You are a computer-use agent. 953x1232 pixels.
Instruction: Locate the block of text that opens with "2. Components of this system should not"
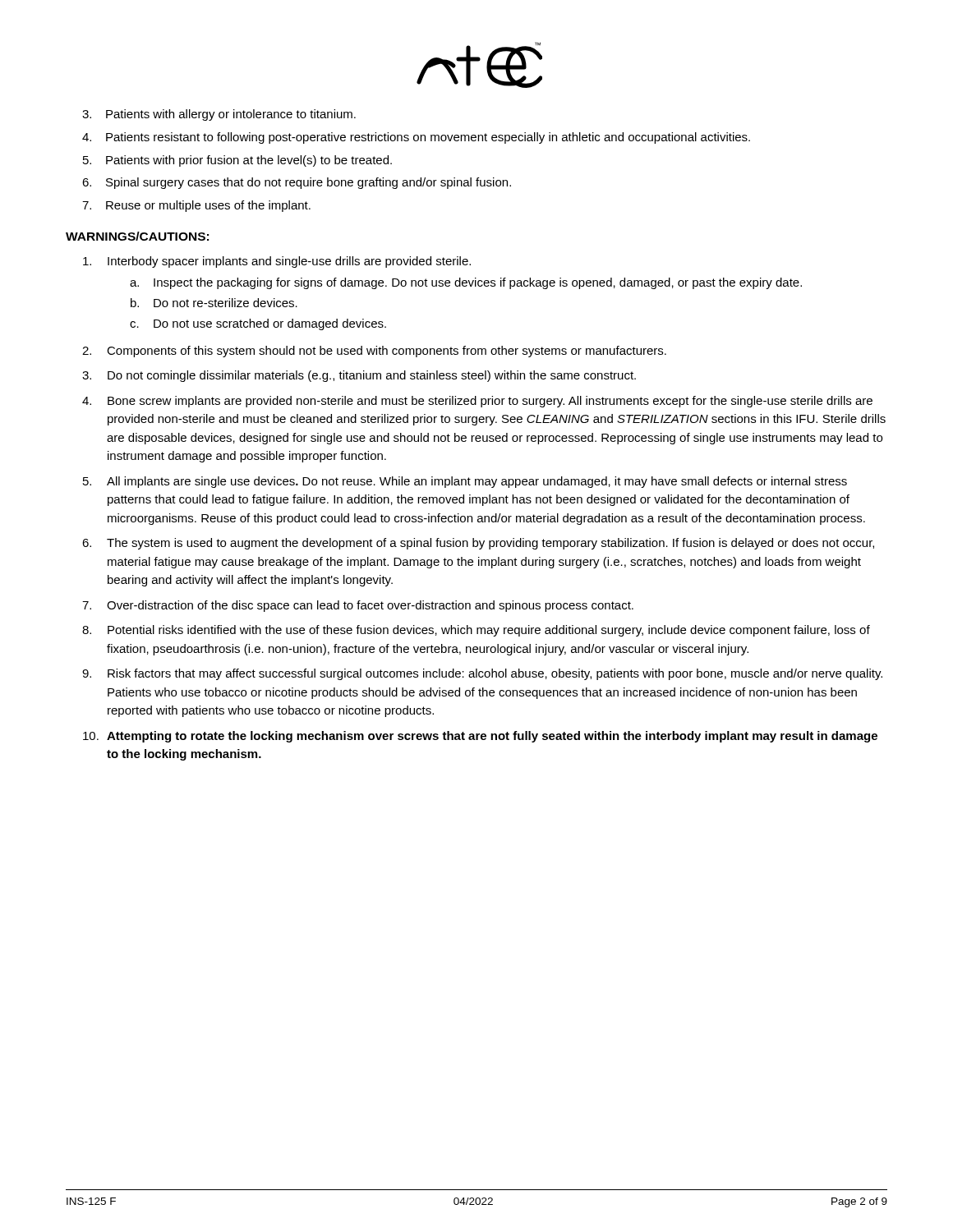click(x=485, y=351)
